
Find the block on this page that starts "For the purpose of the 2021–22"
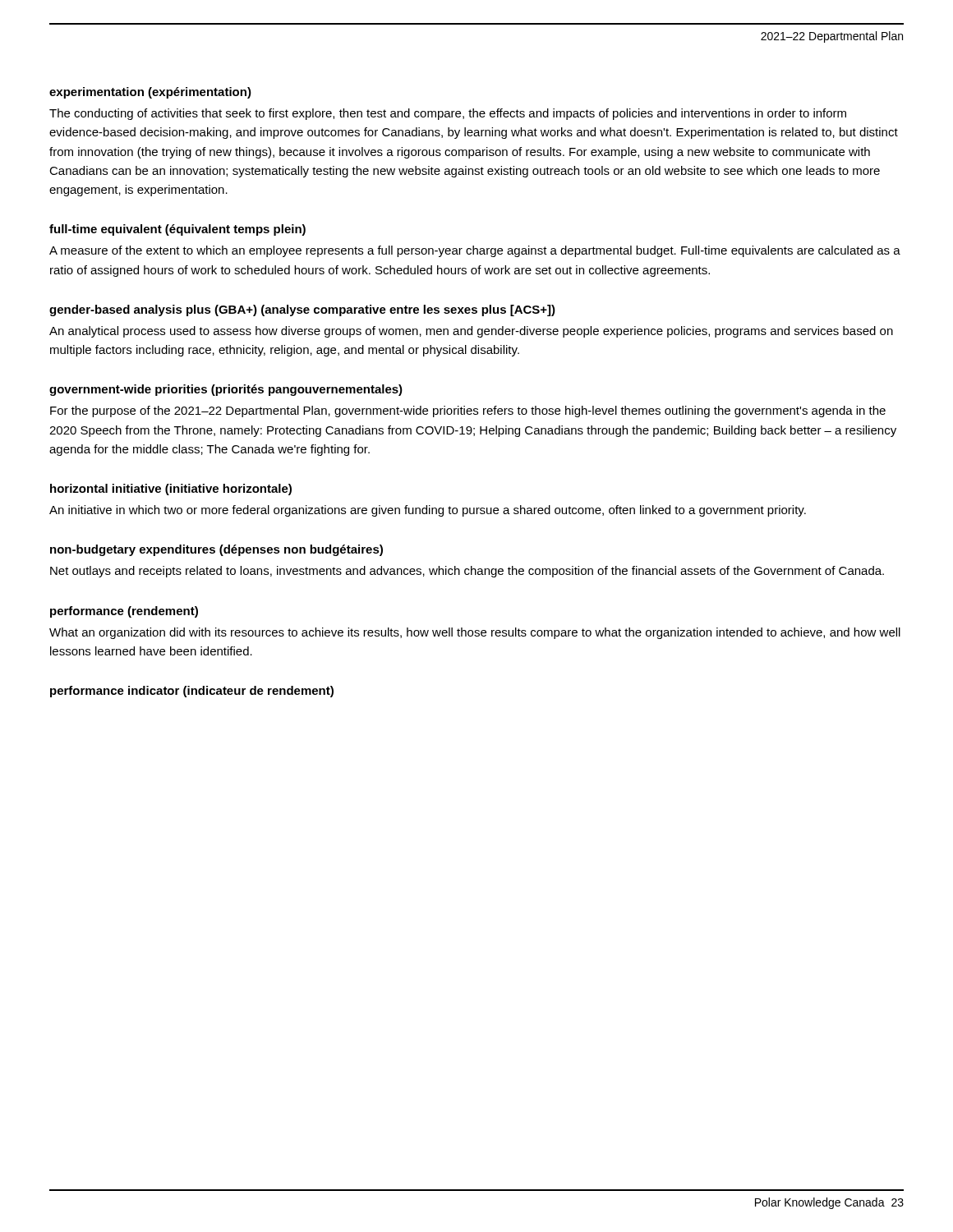[x=473, y=430]
